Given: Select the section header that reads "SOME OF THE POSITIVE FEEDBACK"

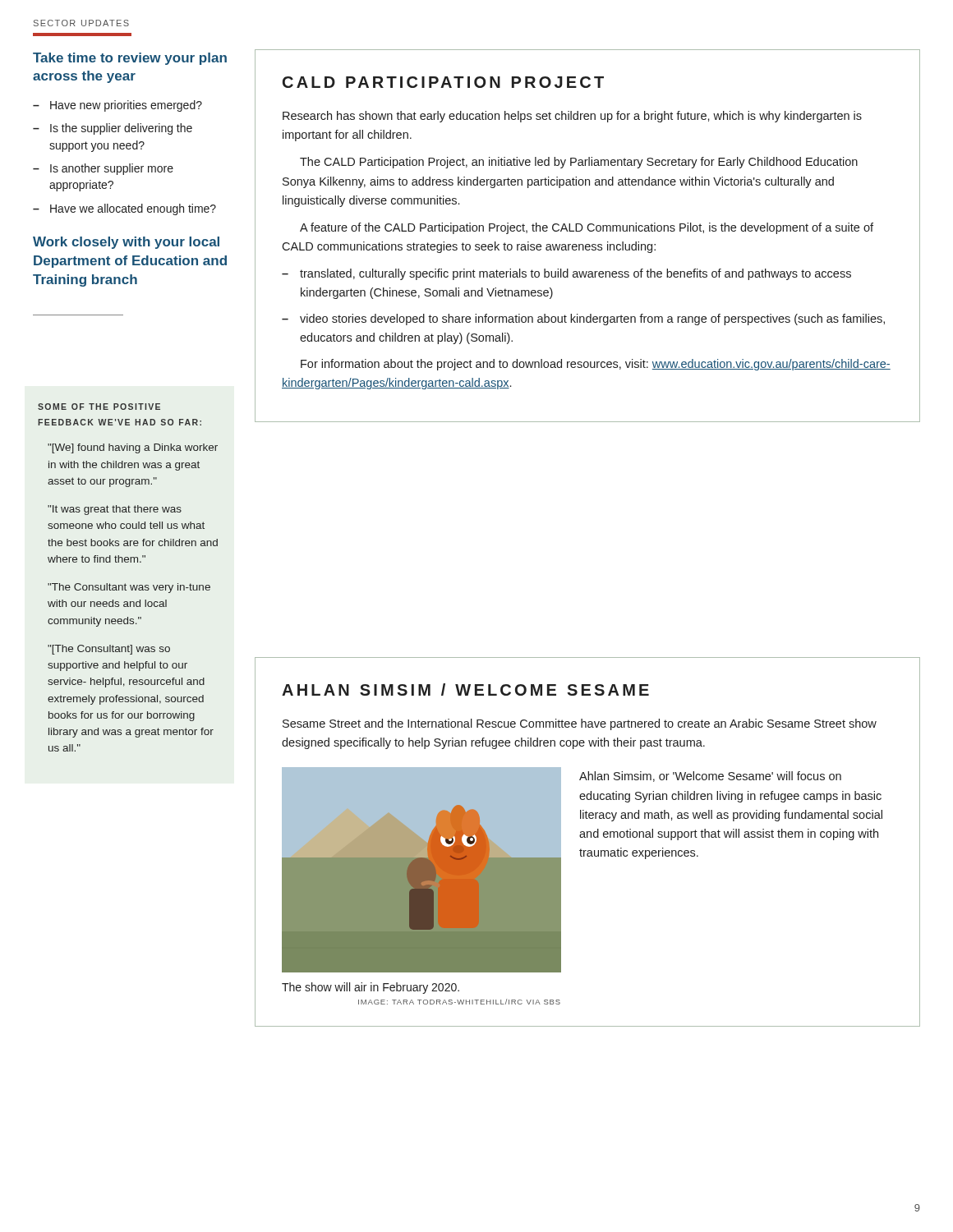Looking at the screenshot, I should [129, 579].
